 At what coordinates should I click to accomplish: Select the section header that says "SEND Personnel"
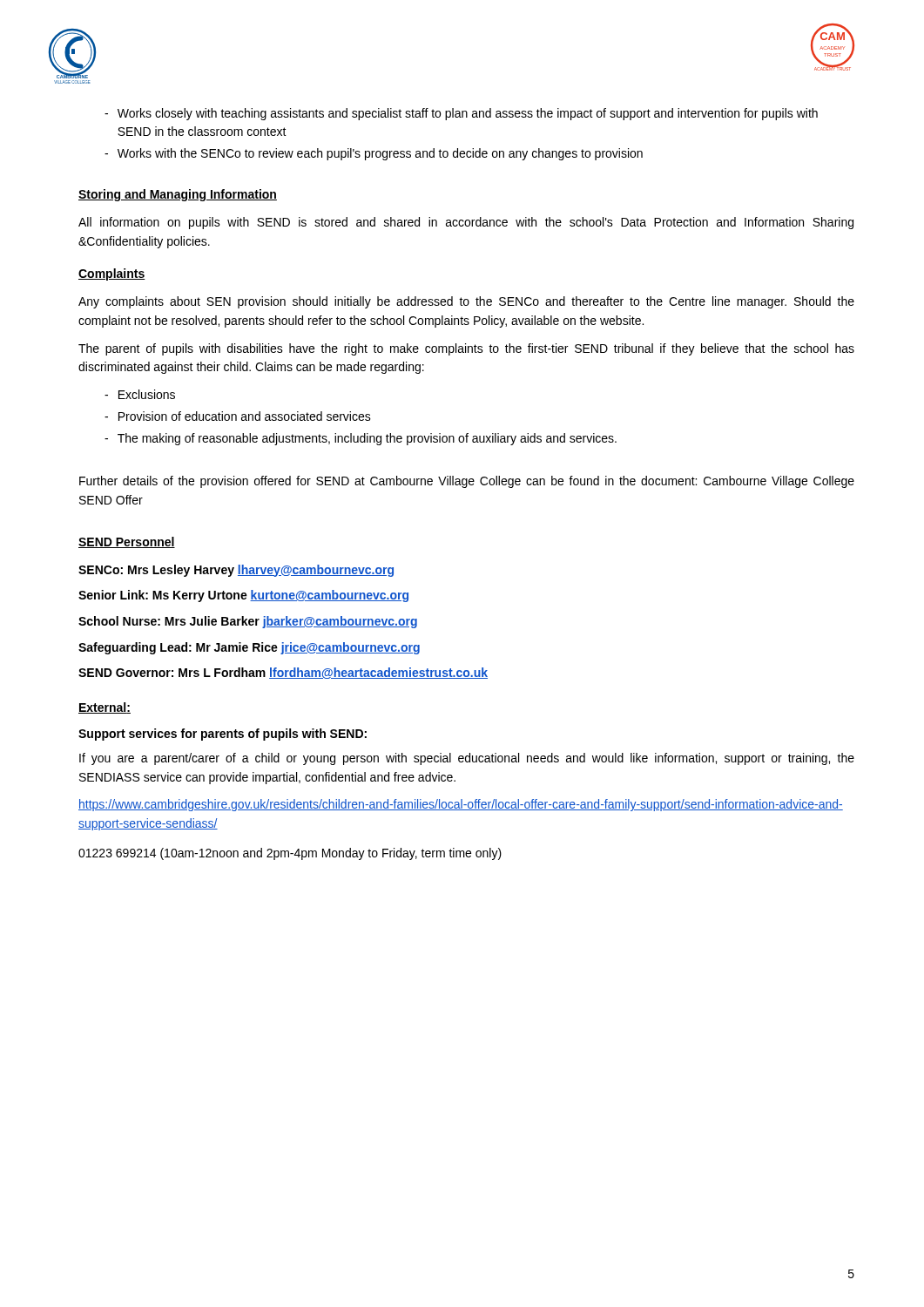126,542
